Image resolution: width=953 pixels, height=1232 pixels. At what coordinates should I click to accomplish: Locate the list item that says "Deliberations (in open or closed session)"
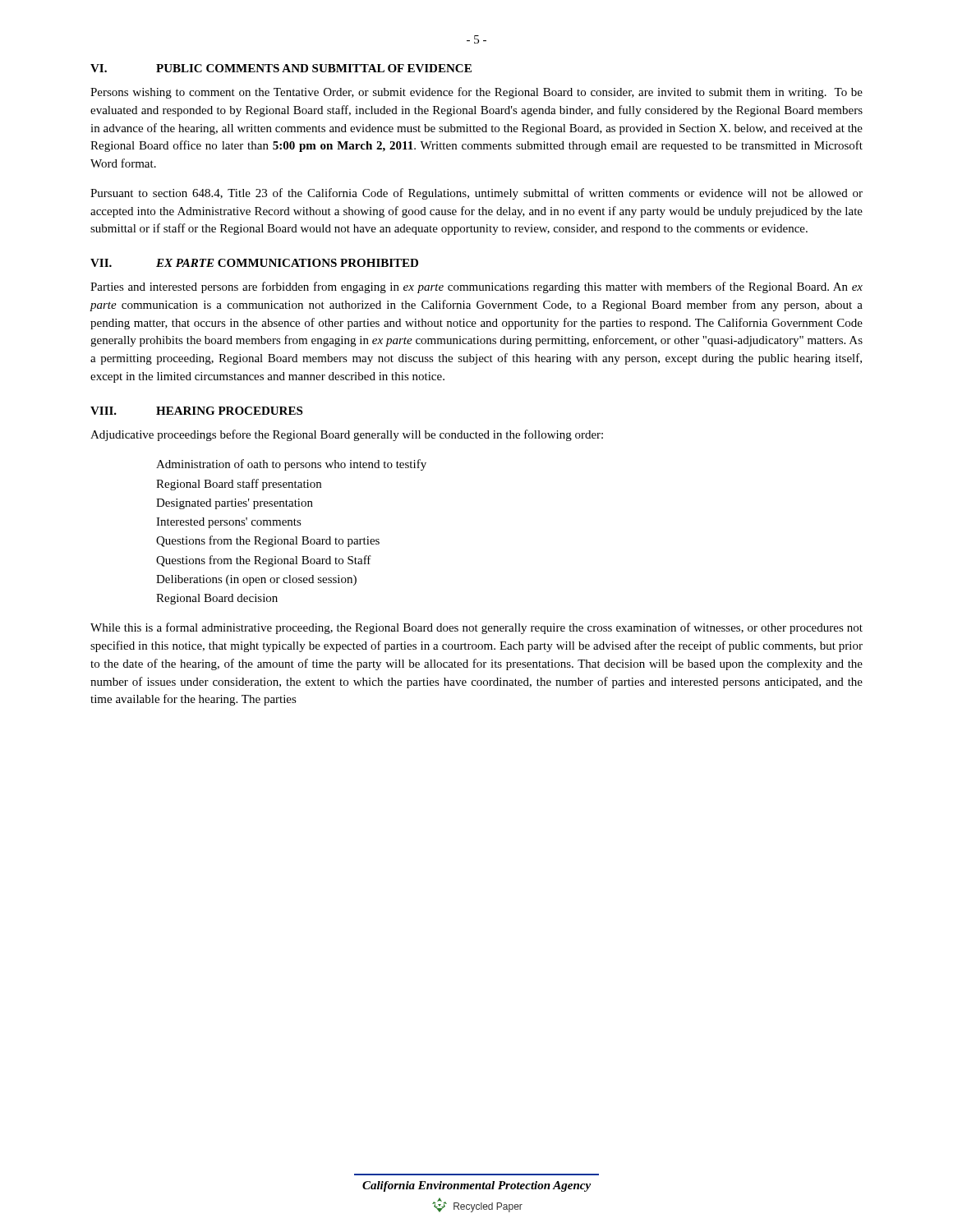(x=257, y=579)
